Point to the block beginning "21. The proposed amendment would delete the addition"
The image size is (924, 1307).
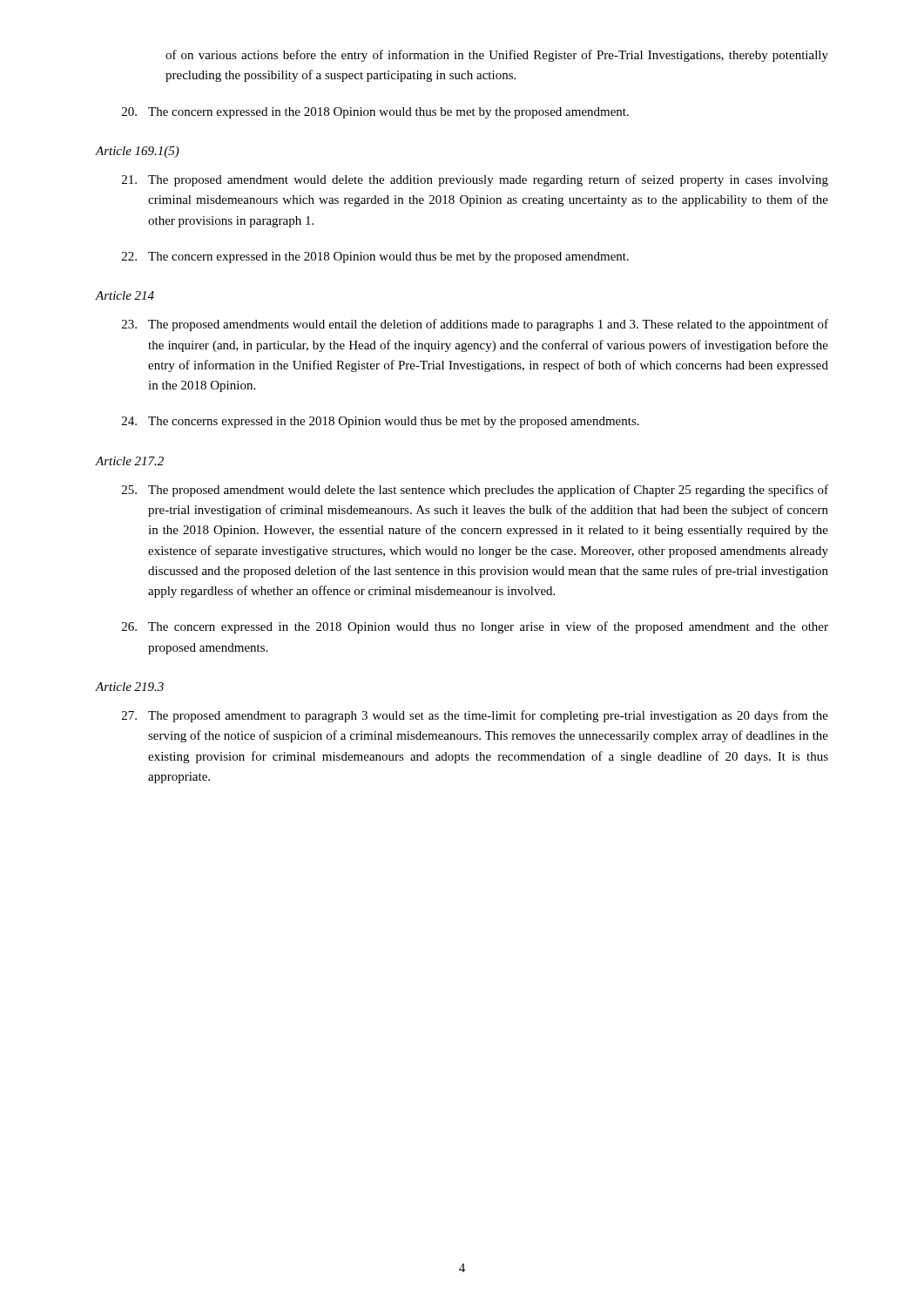tap(462, 200)
